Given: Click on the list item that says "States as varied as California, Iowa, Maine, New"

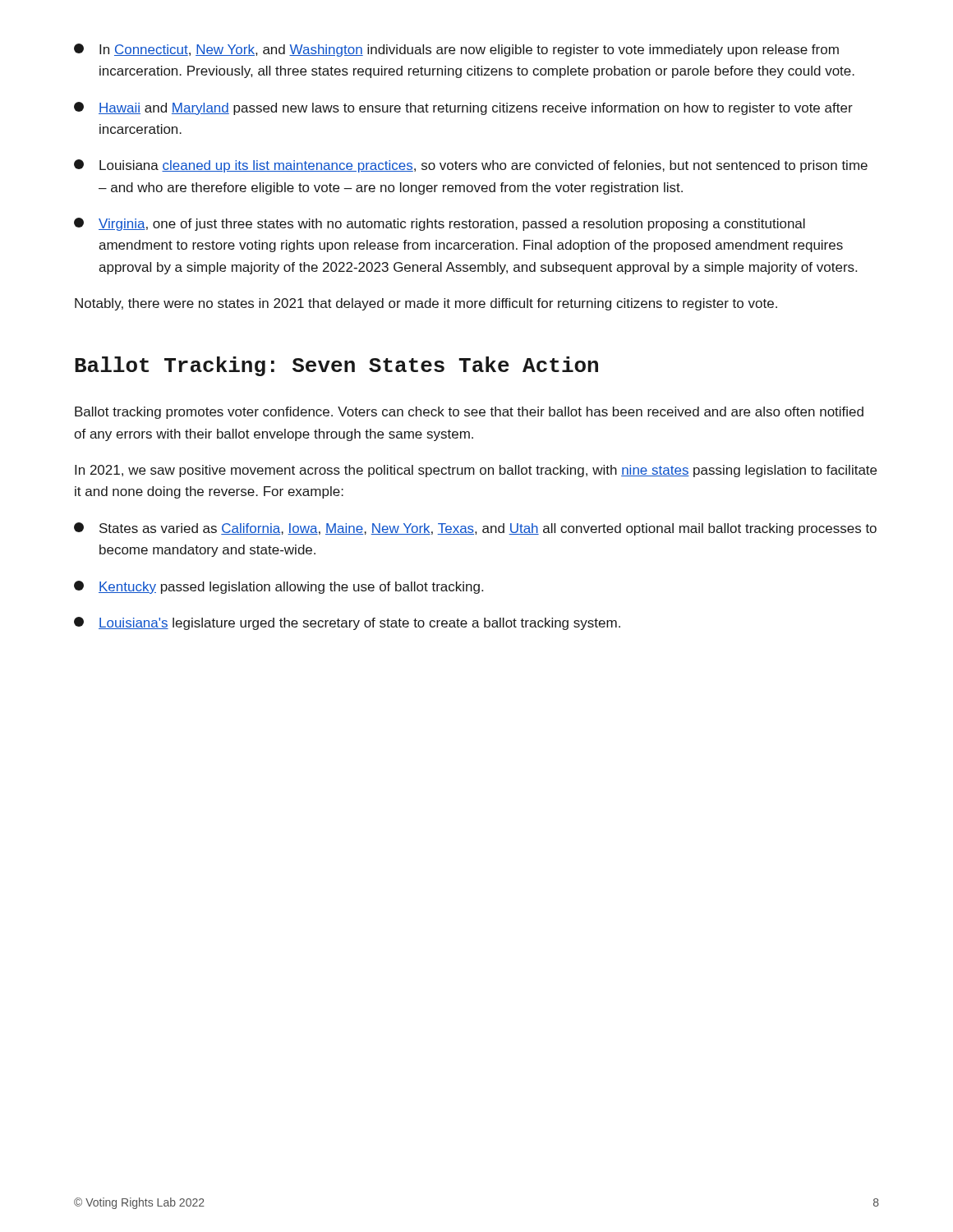Looking at the screenshot, I should pos(476,540).
